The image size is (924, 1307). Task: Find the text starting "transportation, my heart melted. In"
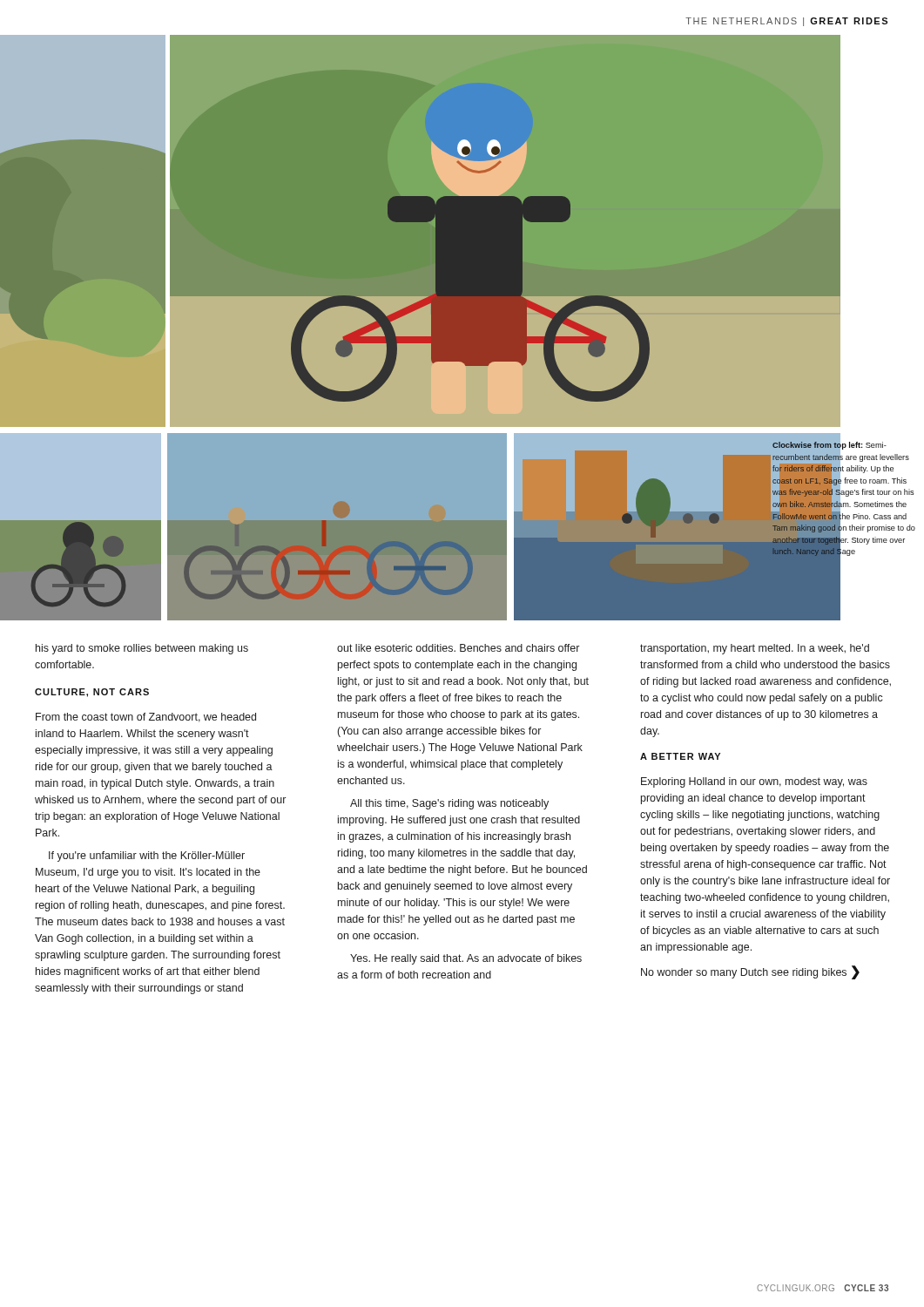click(766, 811)
